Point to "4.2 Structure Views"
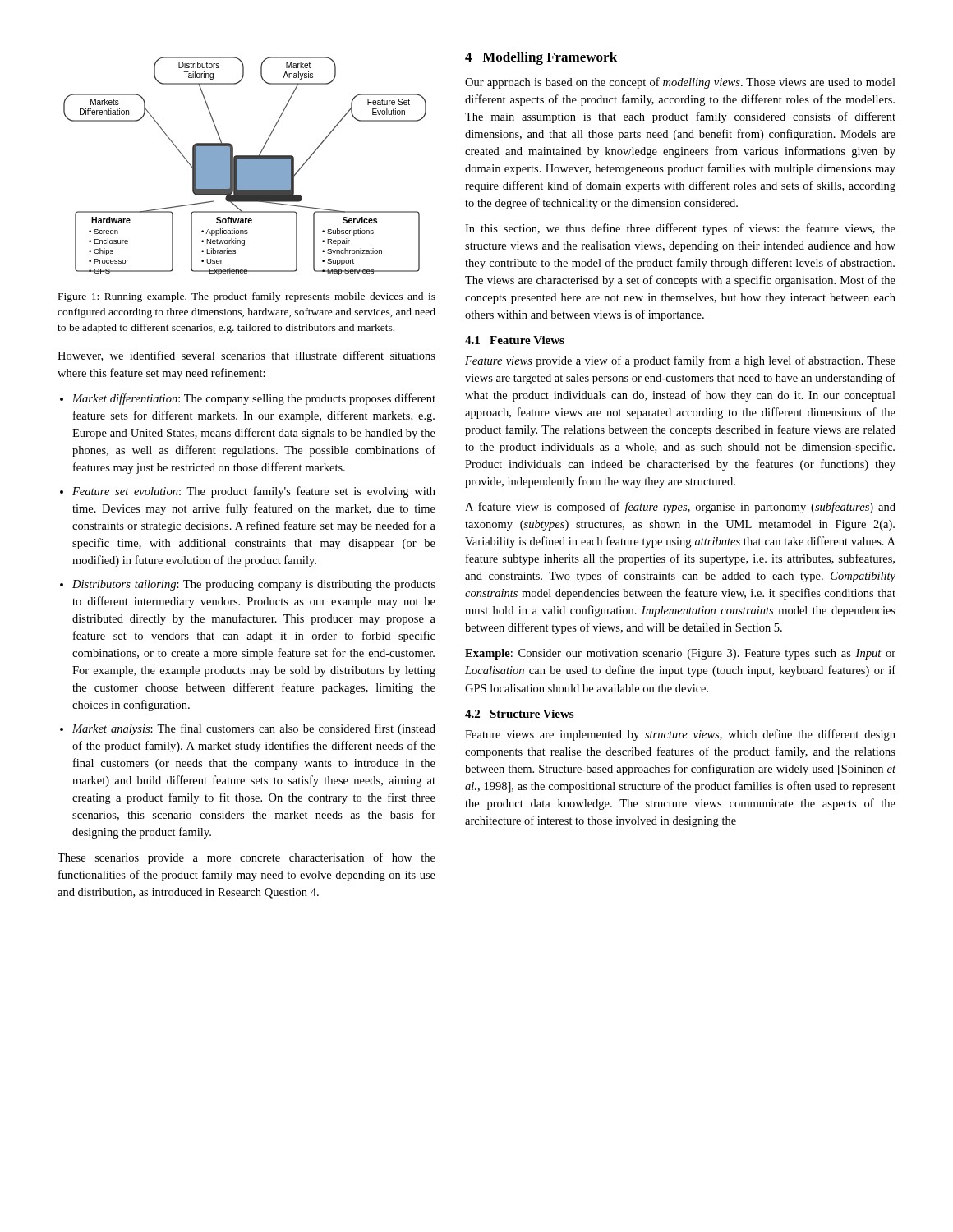The image size is (953, 1232). (x=519, y=714)
